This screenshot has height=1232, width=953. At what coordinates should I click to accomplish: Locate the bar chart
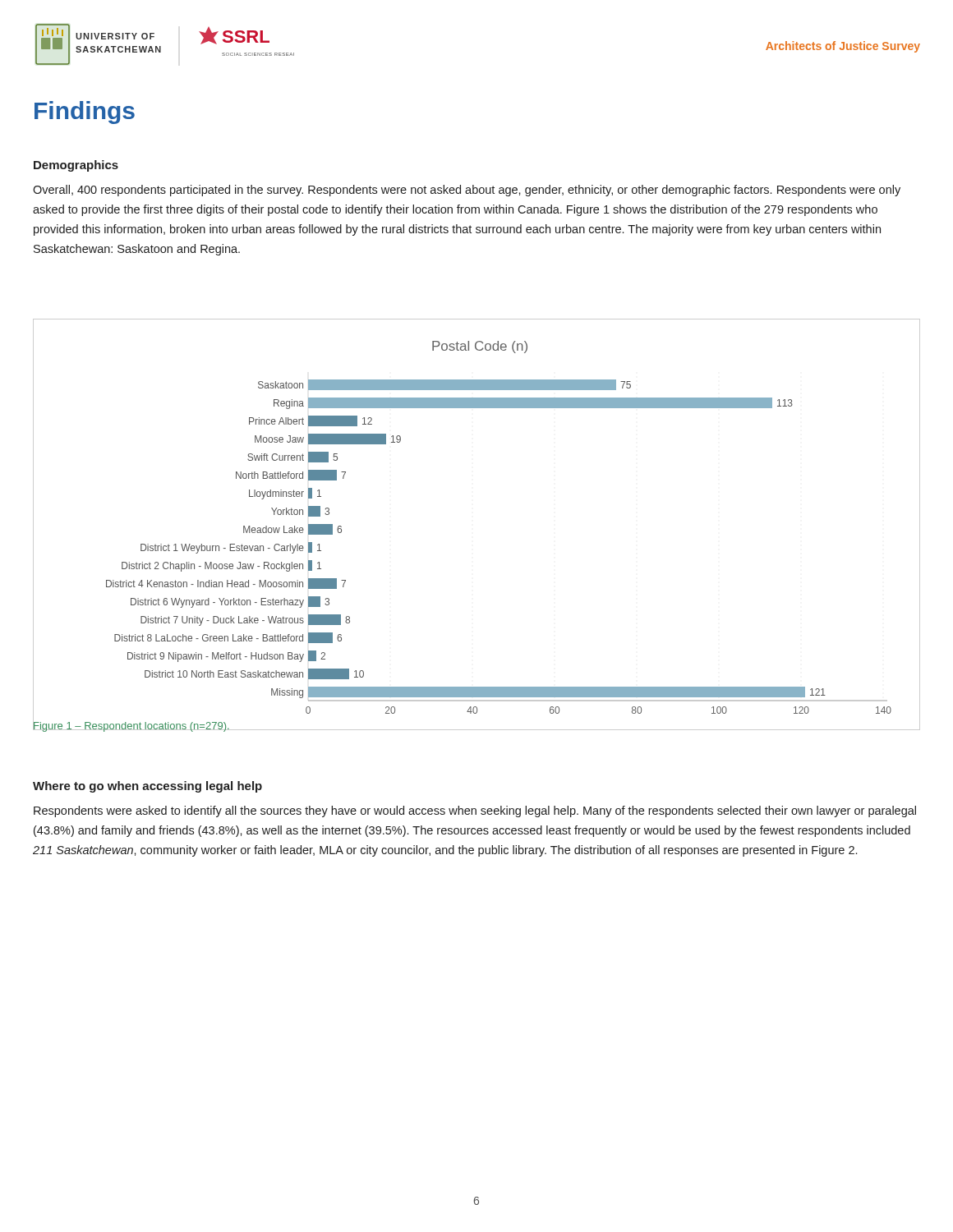click(x=476, y=524)
